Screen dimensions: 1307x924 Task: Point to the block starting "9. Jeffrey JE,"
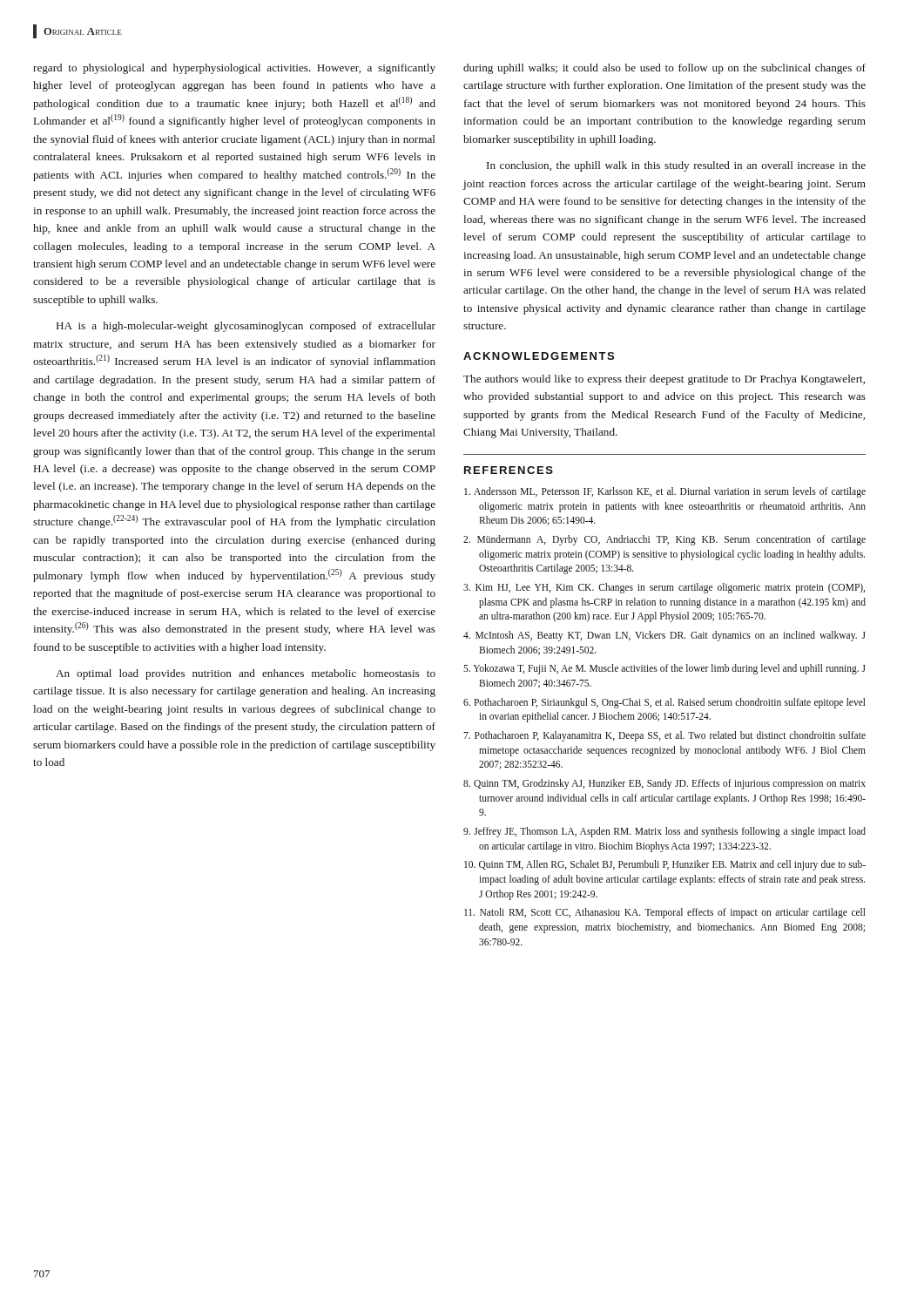click(664, 839)
